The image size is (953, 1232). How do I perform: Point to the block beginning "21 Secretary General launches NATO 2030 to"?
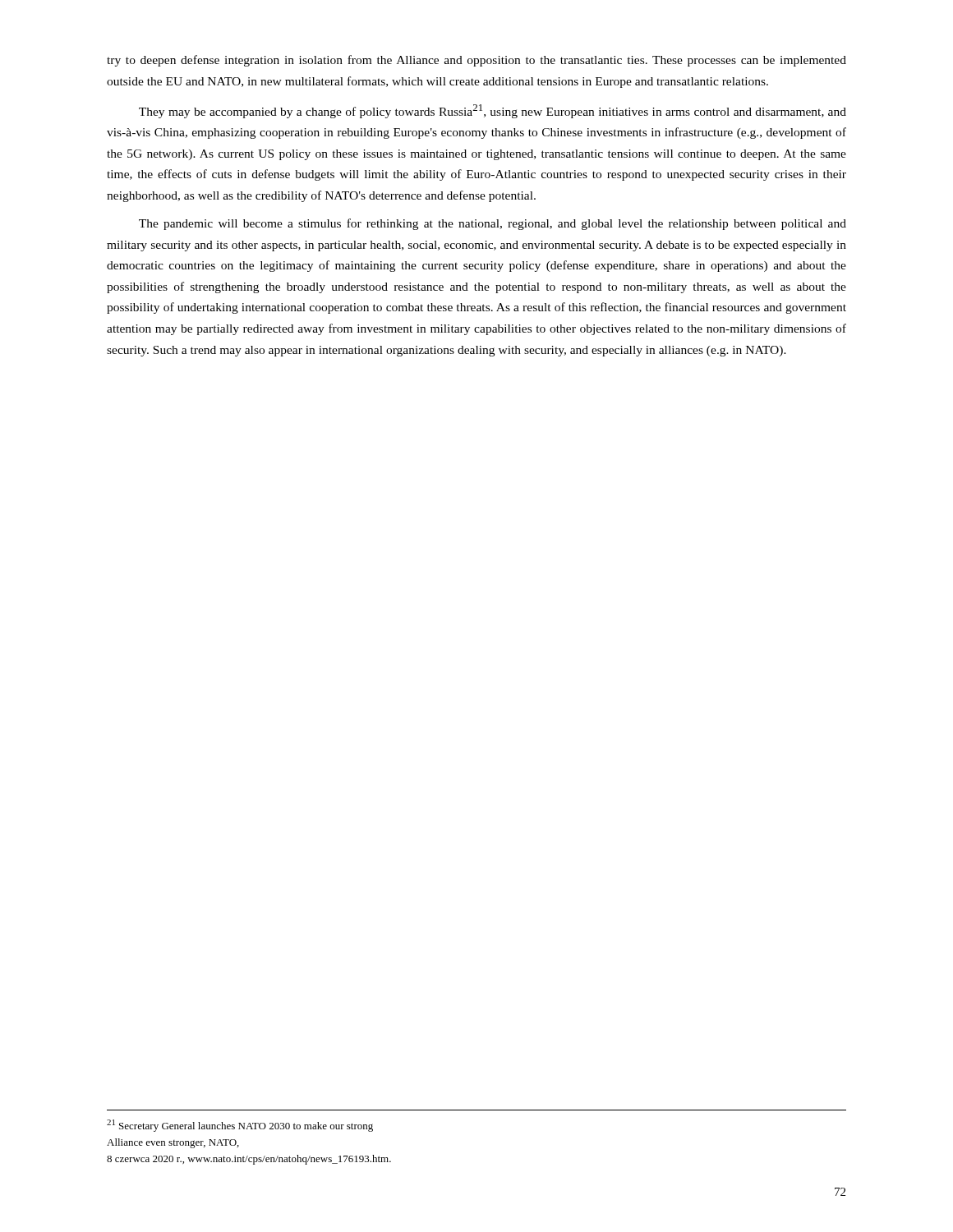pyautogui.click(x=249, y=1141)
